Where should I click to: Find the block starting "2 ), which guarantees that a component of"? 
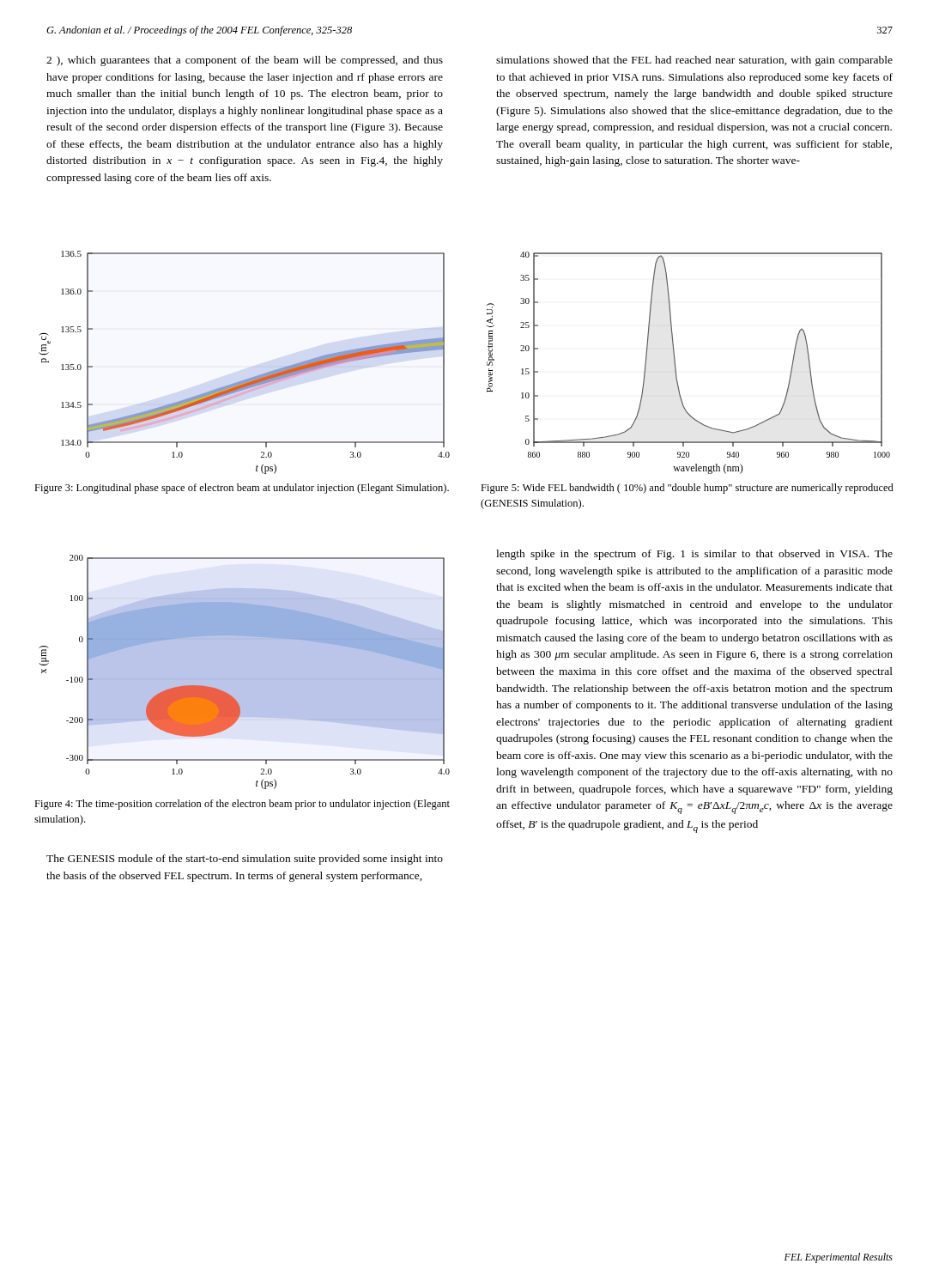pyautogui.click(x=245, y=118)
